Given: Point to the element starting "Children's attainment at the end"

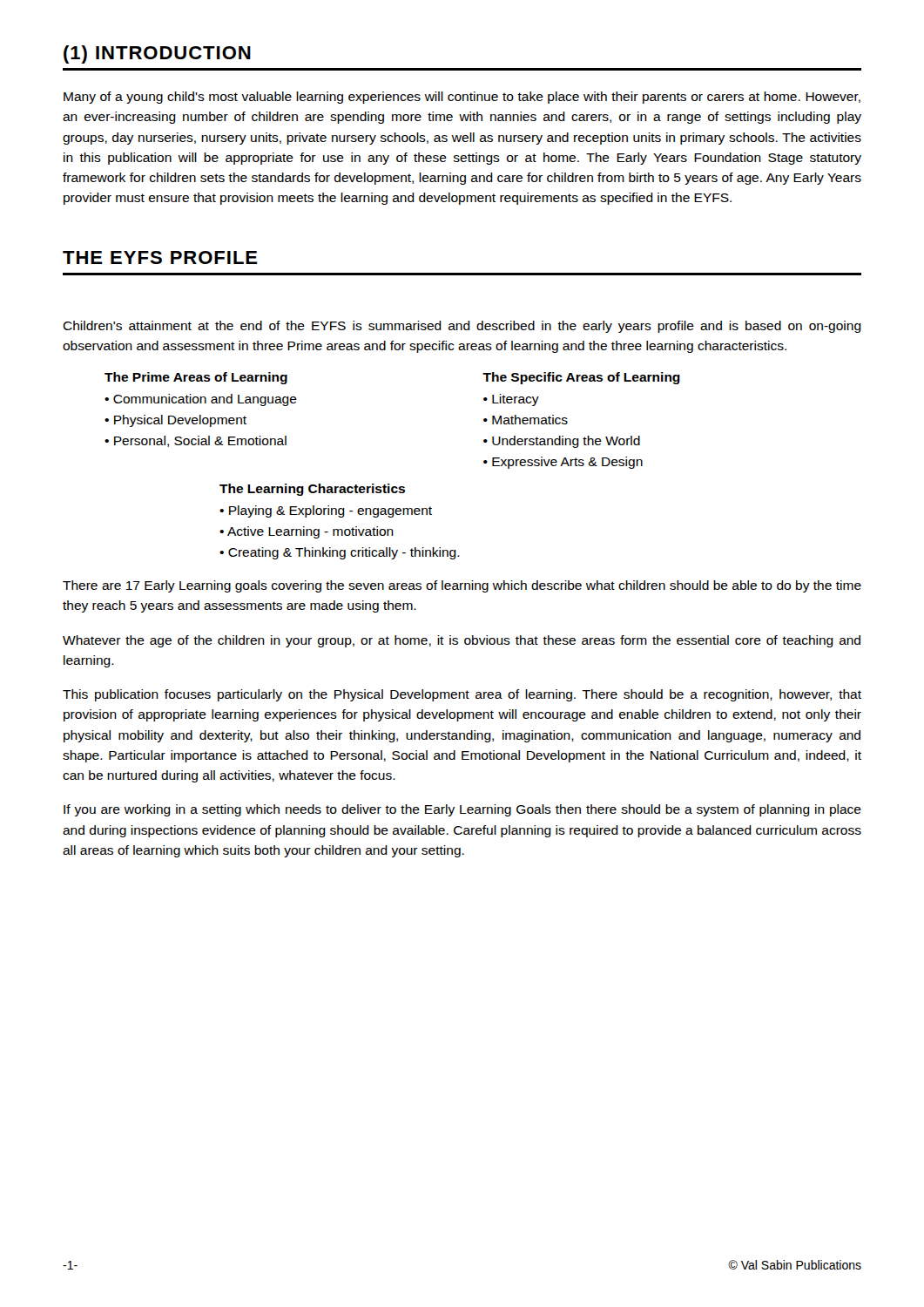Looking at the screenshot, I should pyautogui.click(x=462, y=335).
